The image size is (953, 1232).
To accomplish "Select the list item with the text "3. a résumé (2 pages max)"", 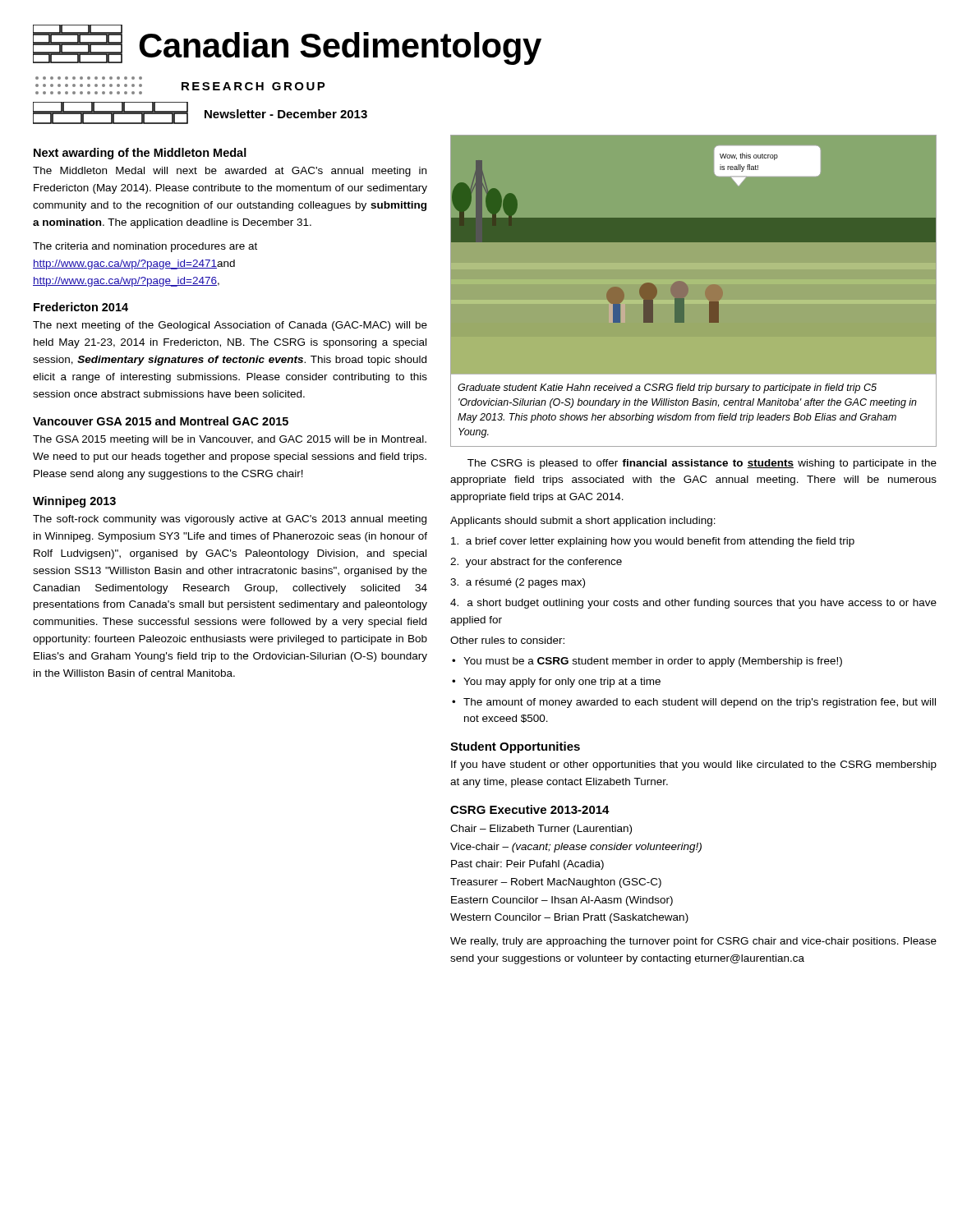I will click(x=518, y=583).
